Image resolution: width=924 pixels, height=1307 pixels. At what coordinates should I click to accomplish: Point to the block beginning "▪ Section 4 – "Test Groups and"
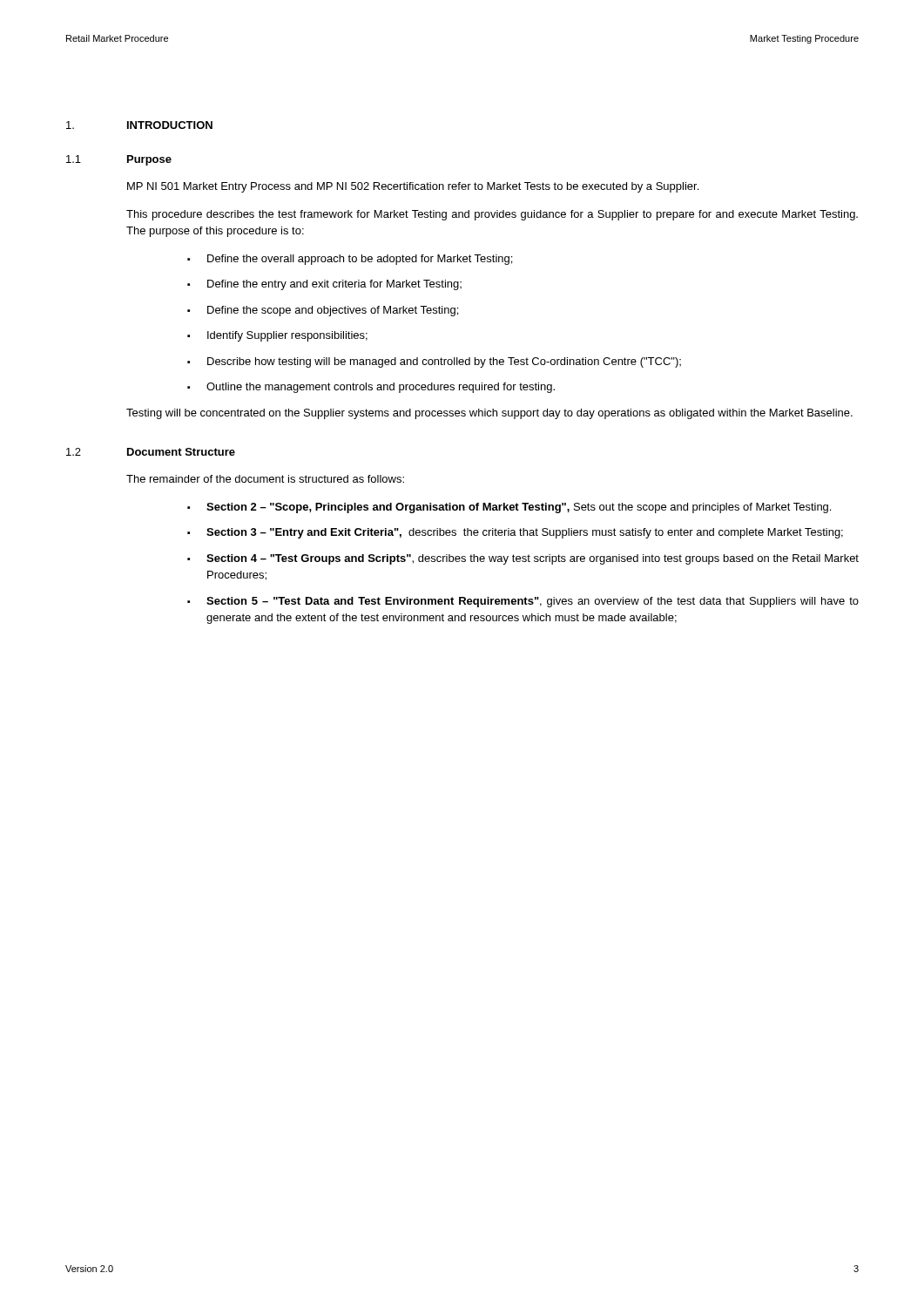click(523, 566)
